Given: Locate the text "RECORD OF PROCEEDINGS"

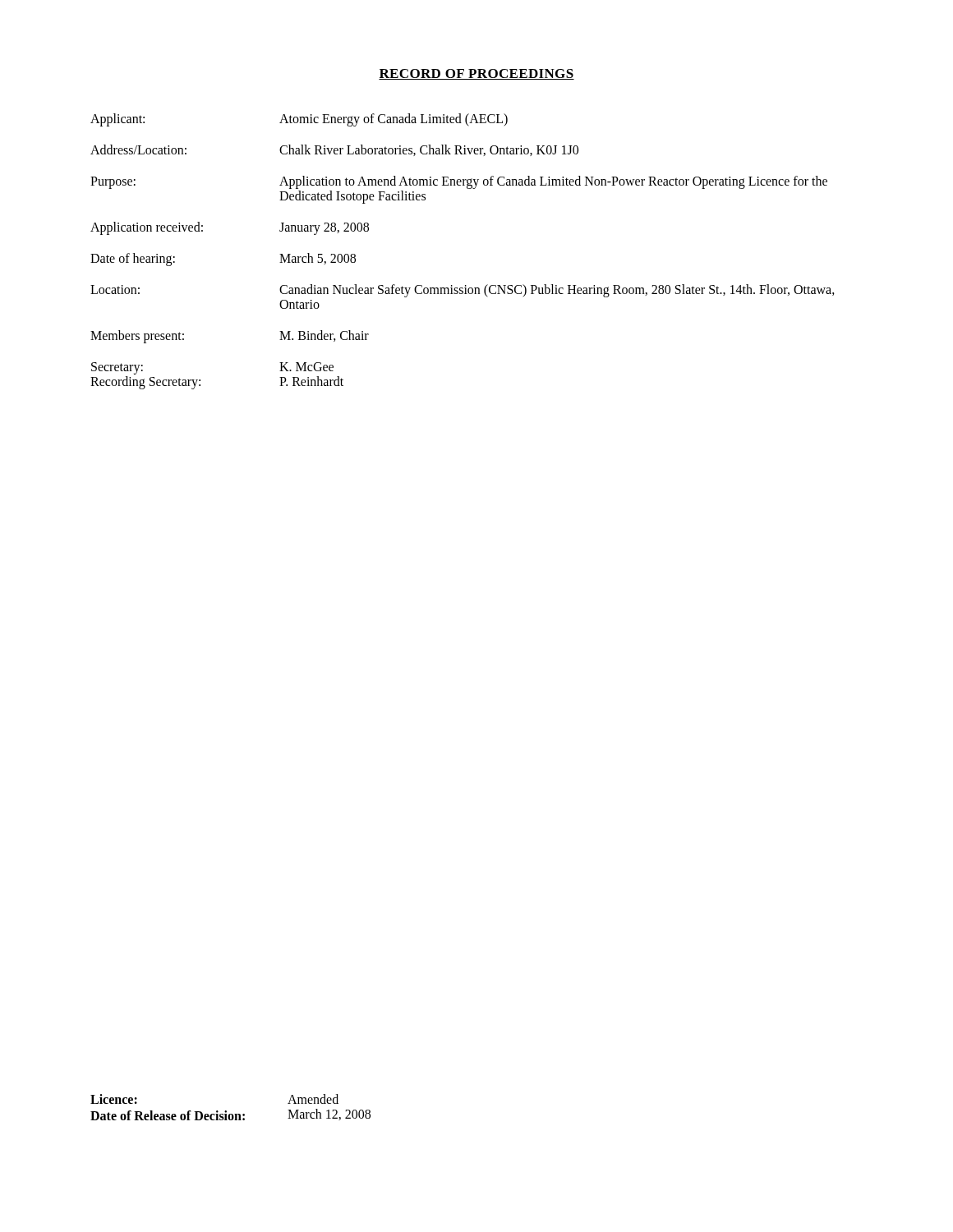Looking at the screenshot, I should pos(476,73).
